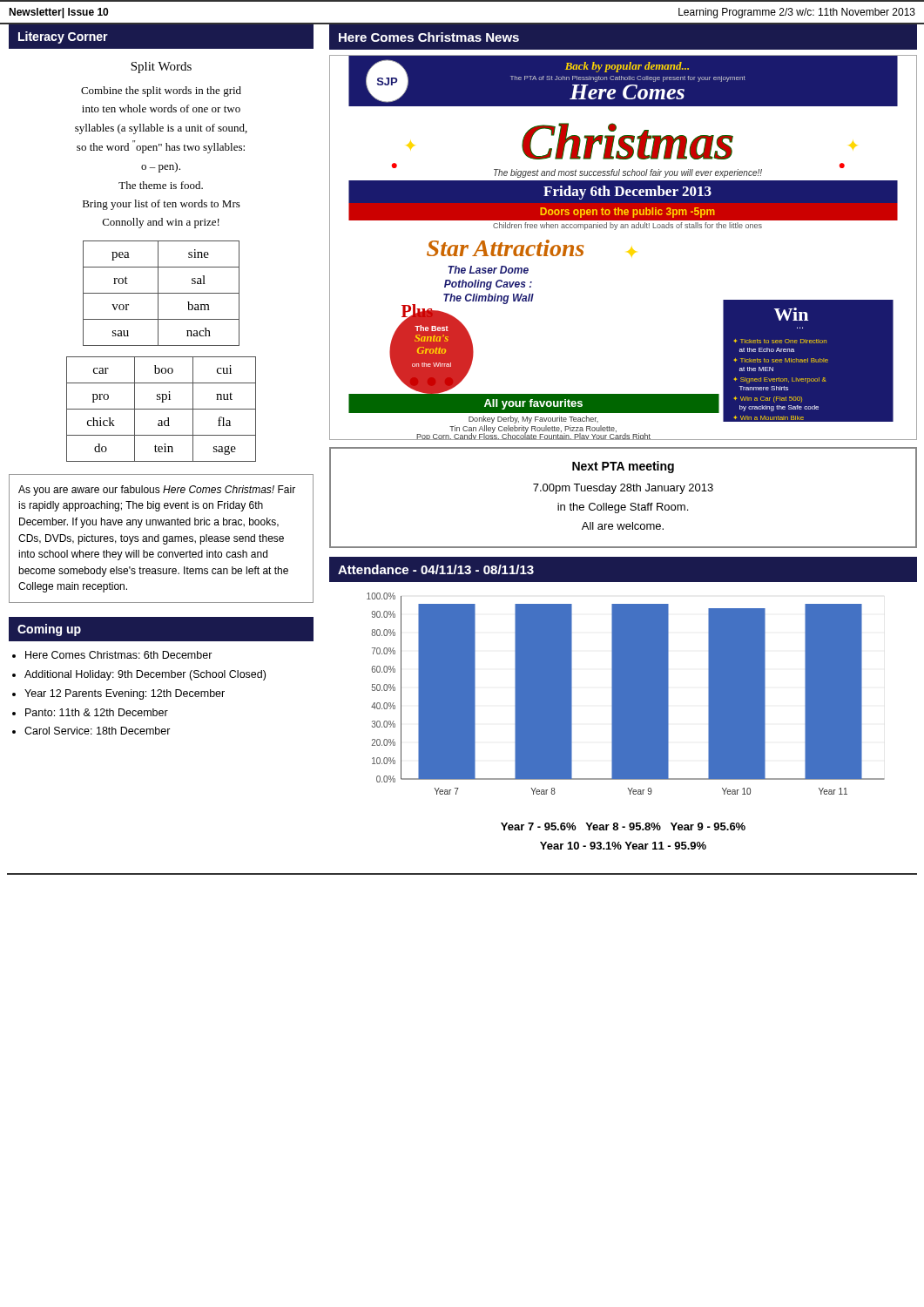Click on the section header that reads "Here Comes Christmas News"
This screenshot has width=924, height=1307.
(x=429, y=37)
